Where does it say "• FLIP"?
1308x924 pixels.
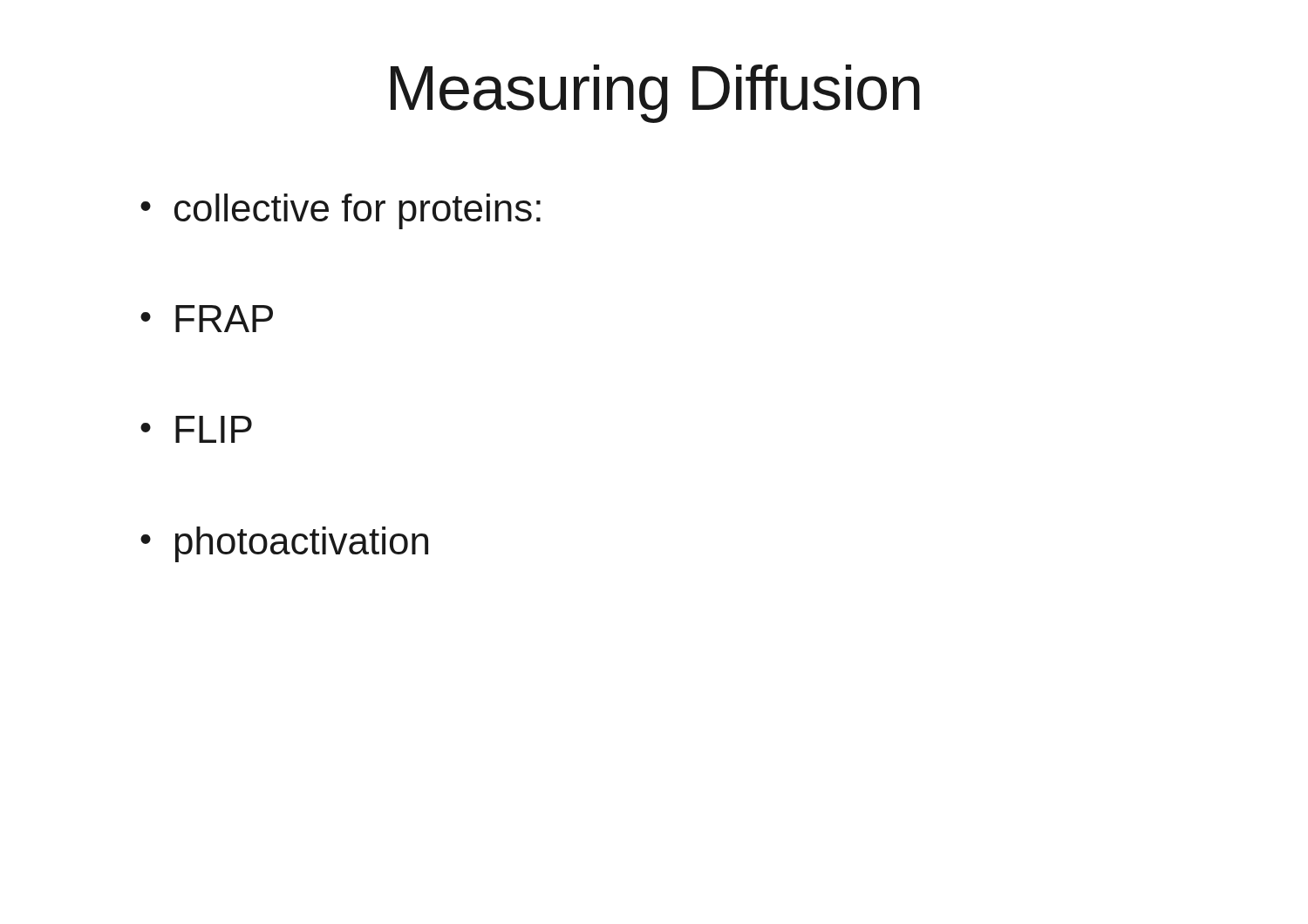click(x=197, y=430)
